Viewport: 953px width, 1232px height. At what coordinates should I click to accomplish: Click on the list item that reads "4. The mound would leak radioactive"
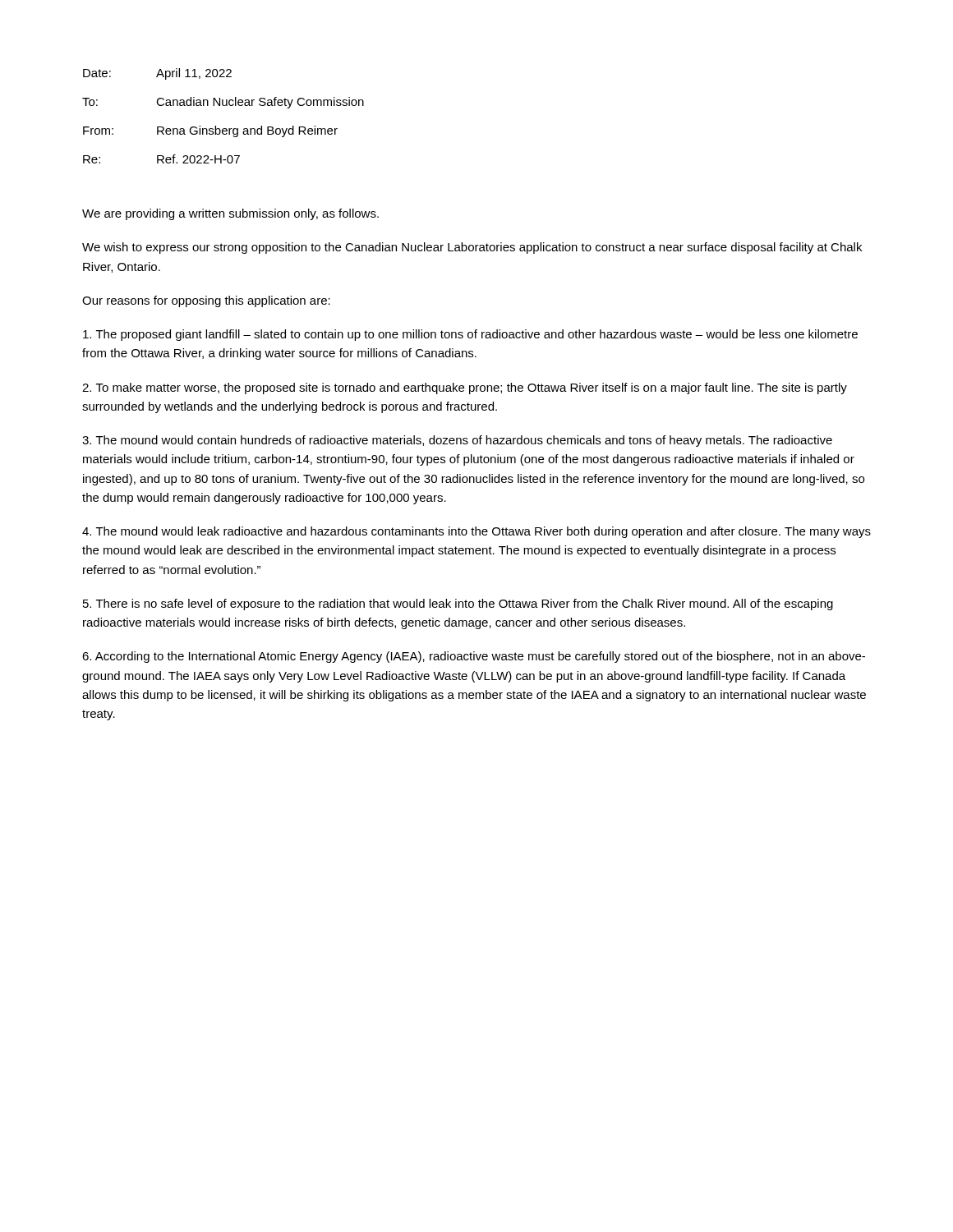click(x=476, y=550)
